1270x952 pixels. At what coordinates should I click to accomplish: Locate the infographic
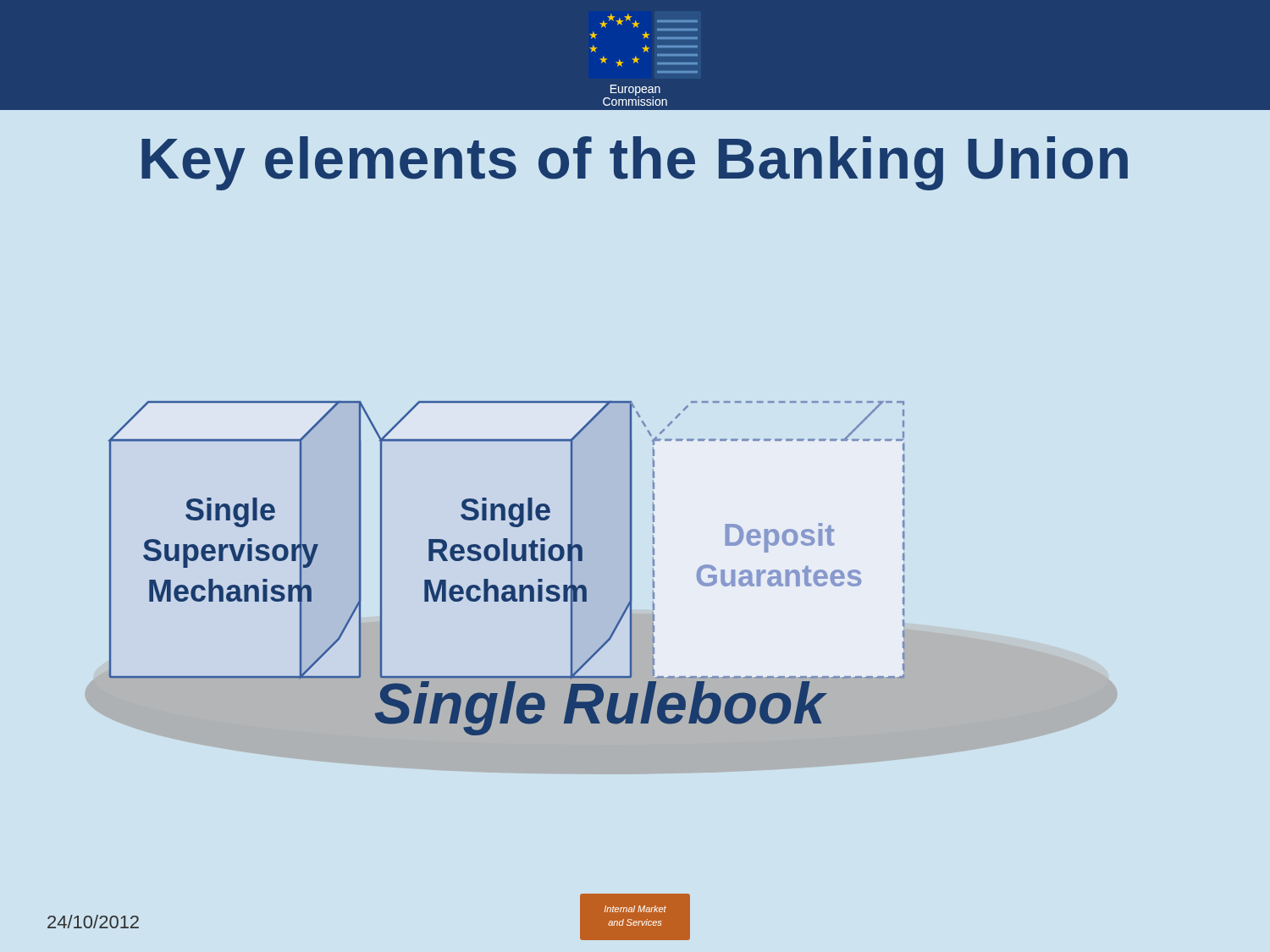point(635,520)
